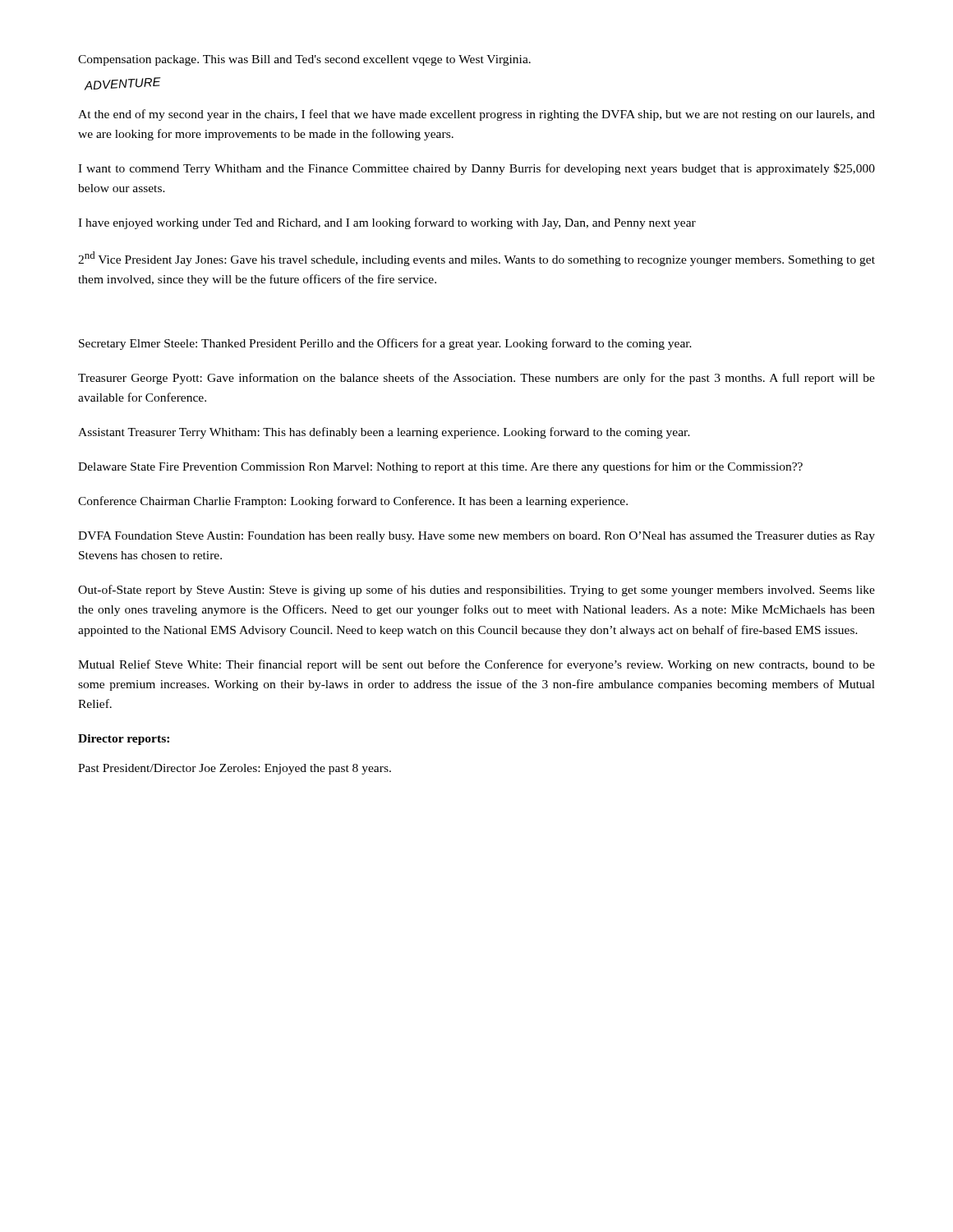Find the block on this page that starts "Conference Chairman Charlie Frampton: Looking forward"
The width and height of the screenshot is (953, 1232).
coord(353,501)
